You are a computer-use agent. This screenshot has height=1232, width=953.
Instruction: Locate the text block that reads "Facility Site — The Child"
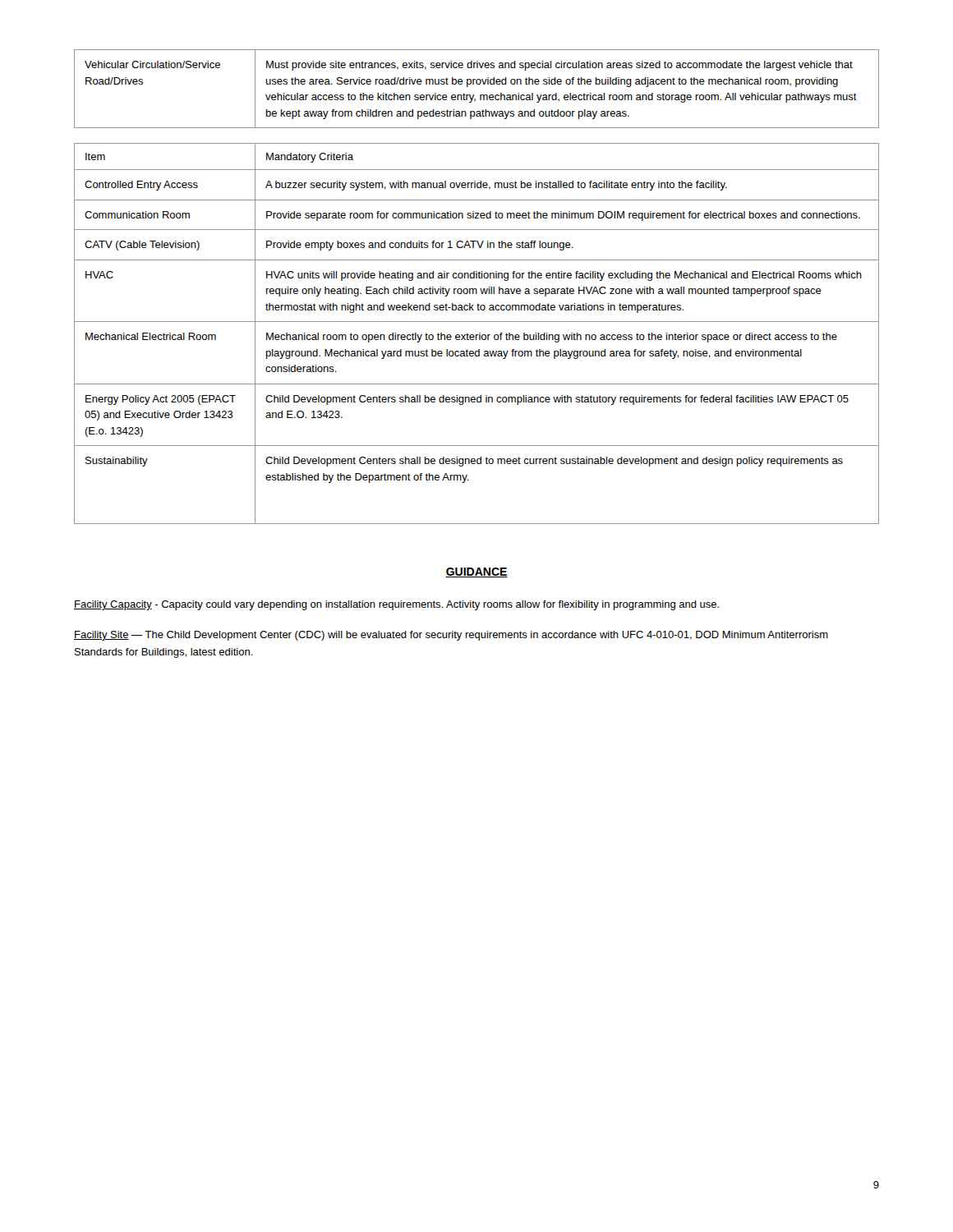[x=451, y=643]
